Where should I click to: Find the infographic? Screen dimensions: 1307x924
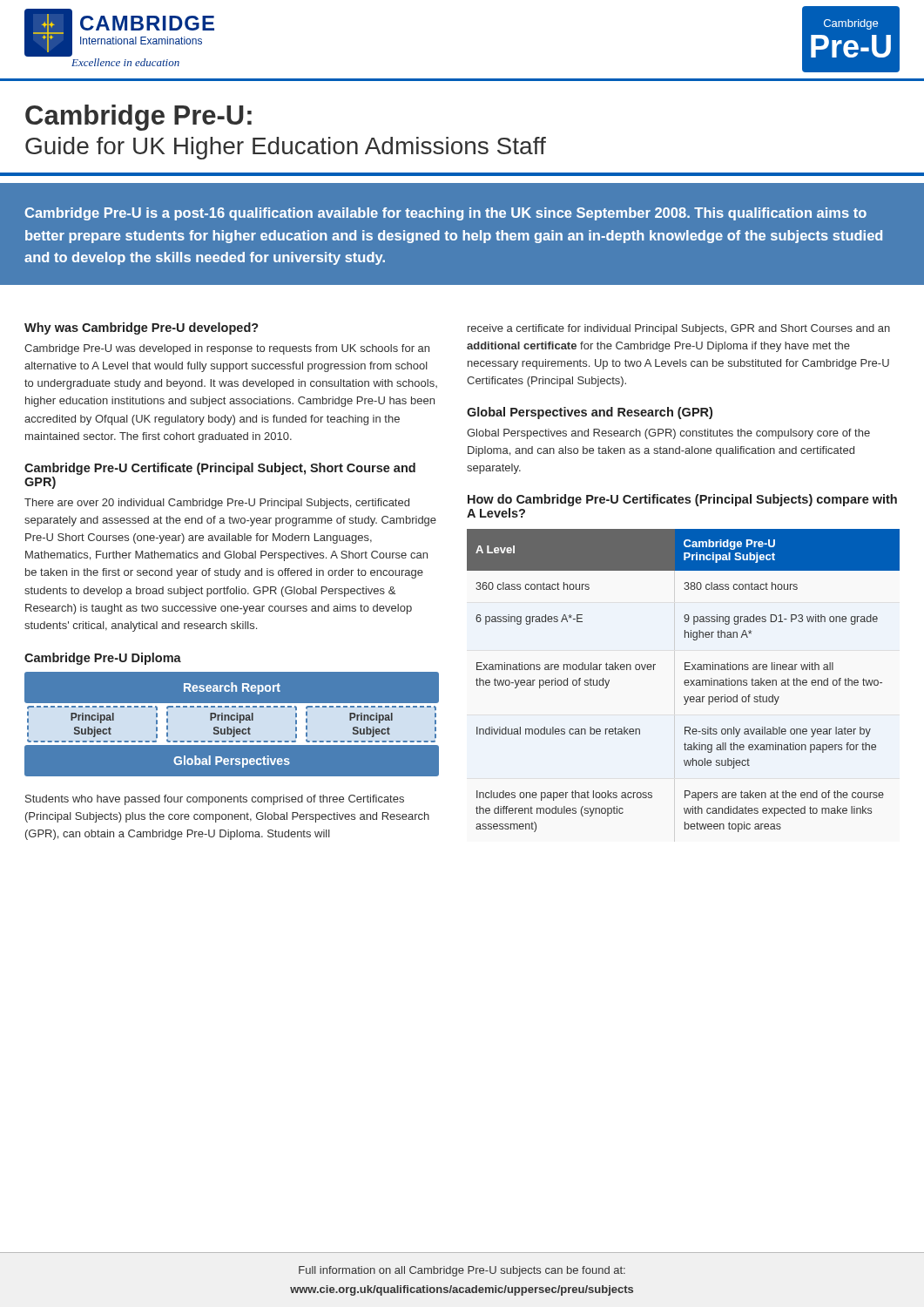(232, 726)
